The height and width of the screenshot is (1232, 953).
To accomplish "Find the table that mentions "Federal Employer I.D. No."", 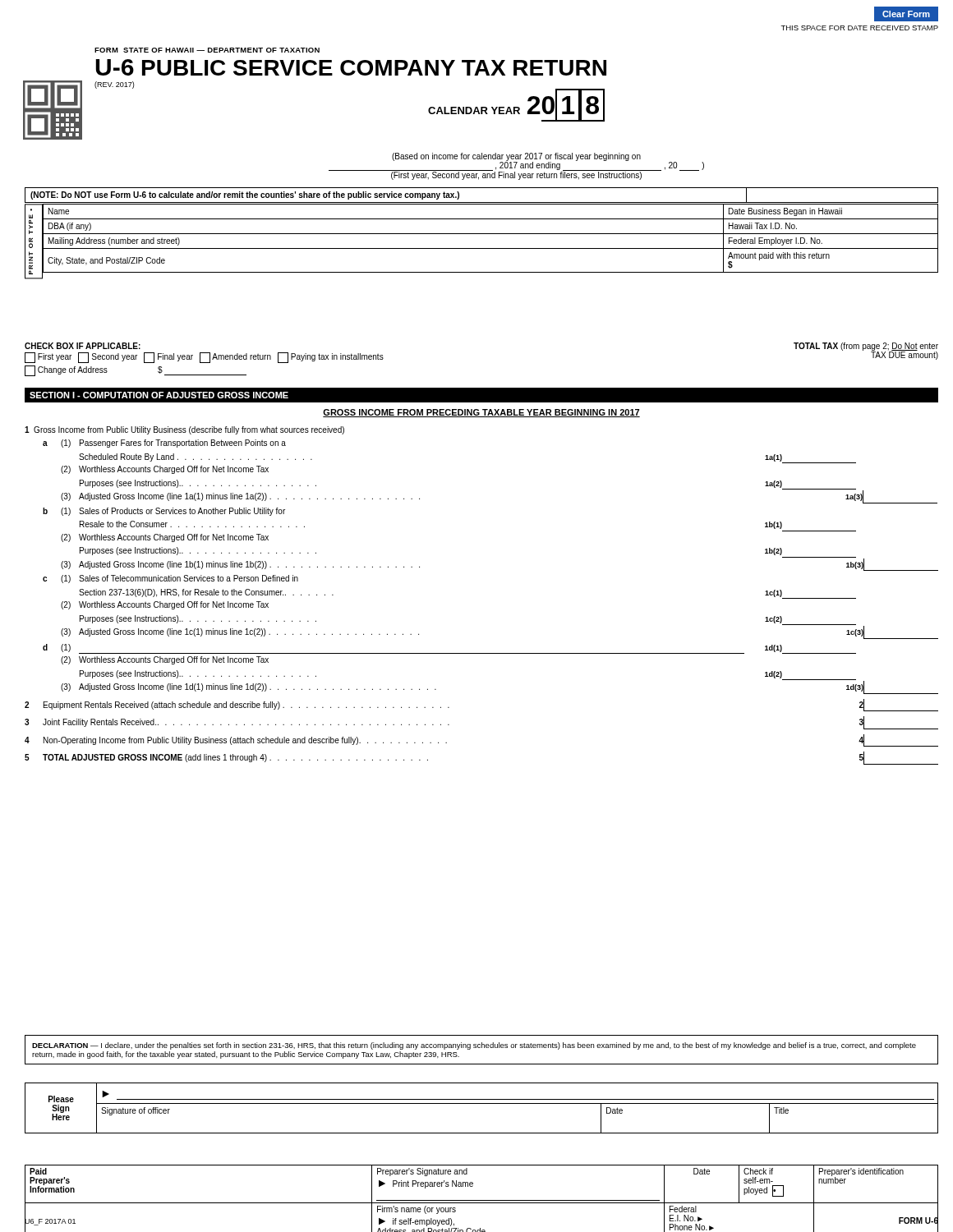I will tap(481, 241).
